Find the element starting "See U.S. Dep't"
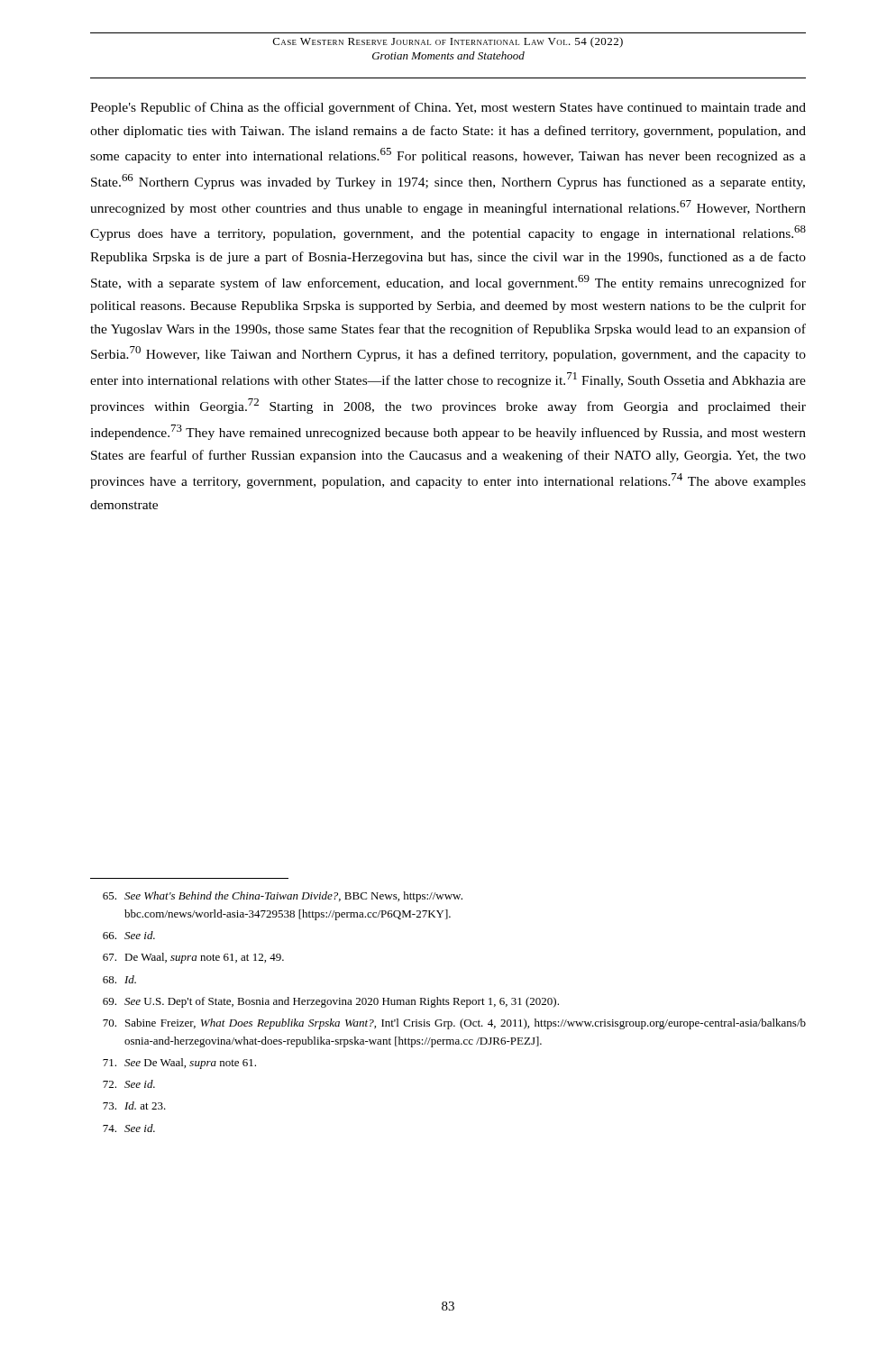Viewport: 896px width, 1352px height. (x=448, y=1001)
